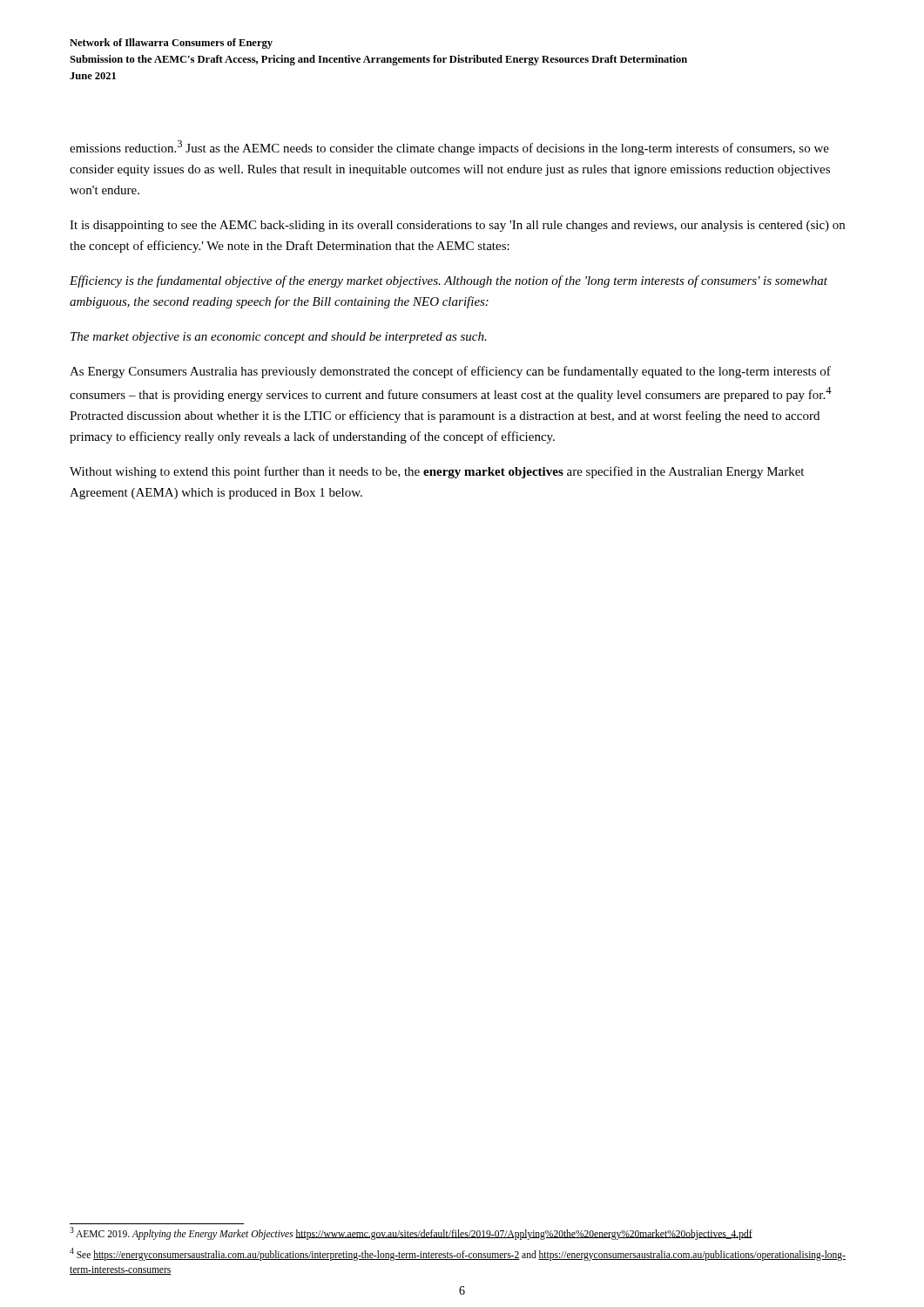
Task: Locate the block of text that opens with "Without wishing to extend this"
Action: (462, 482)
